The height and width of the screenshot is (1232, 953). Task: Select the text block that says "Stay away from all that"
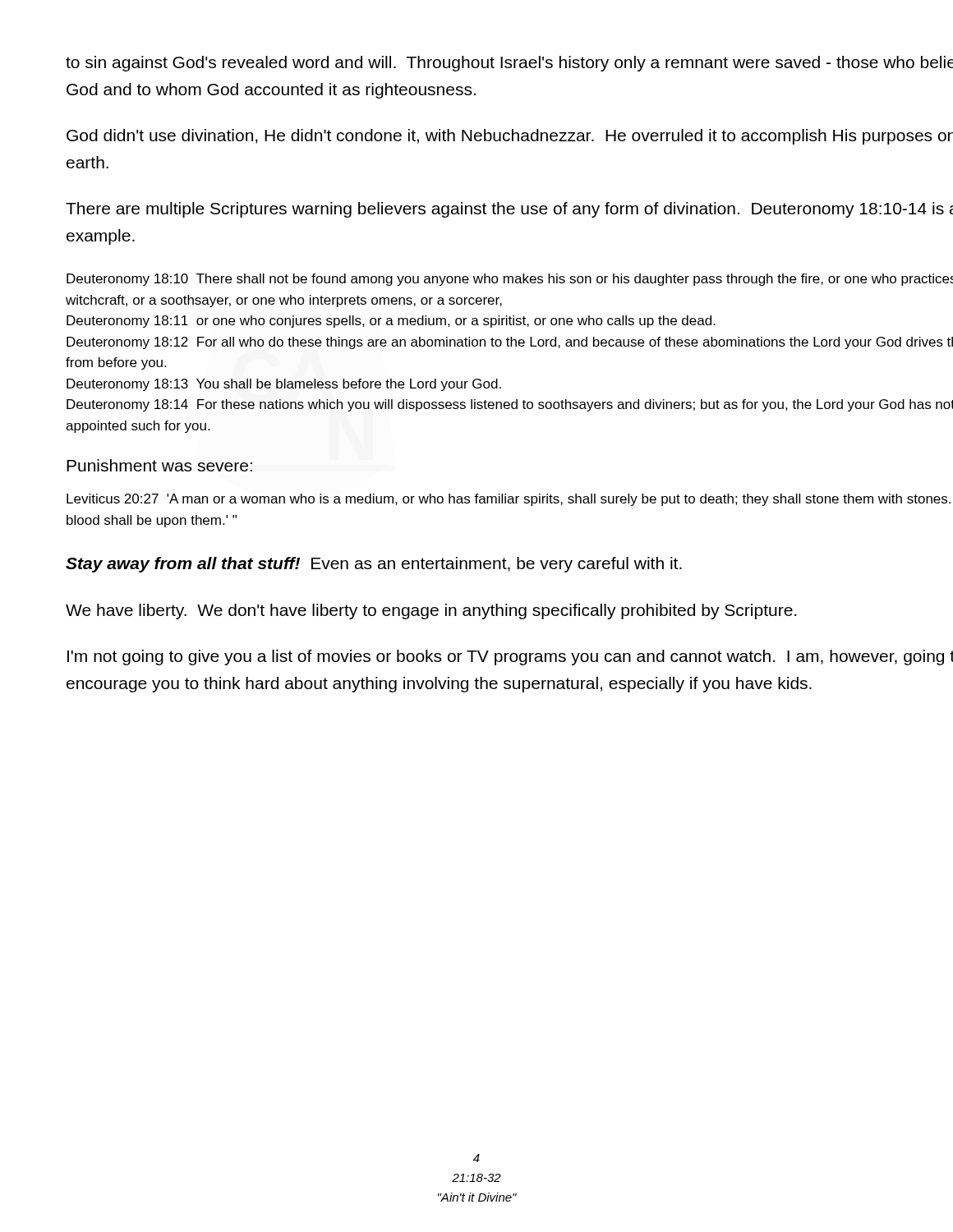click(x=374, y=563)
